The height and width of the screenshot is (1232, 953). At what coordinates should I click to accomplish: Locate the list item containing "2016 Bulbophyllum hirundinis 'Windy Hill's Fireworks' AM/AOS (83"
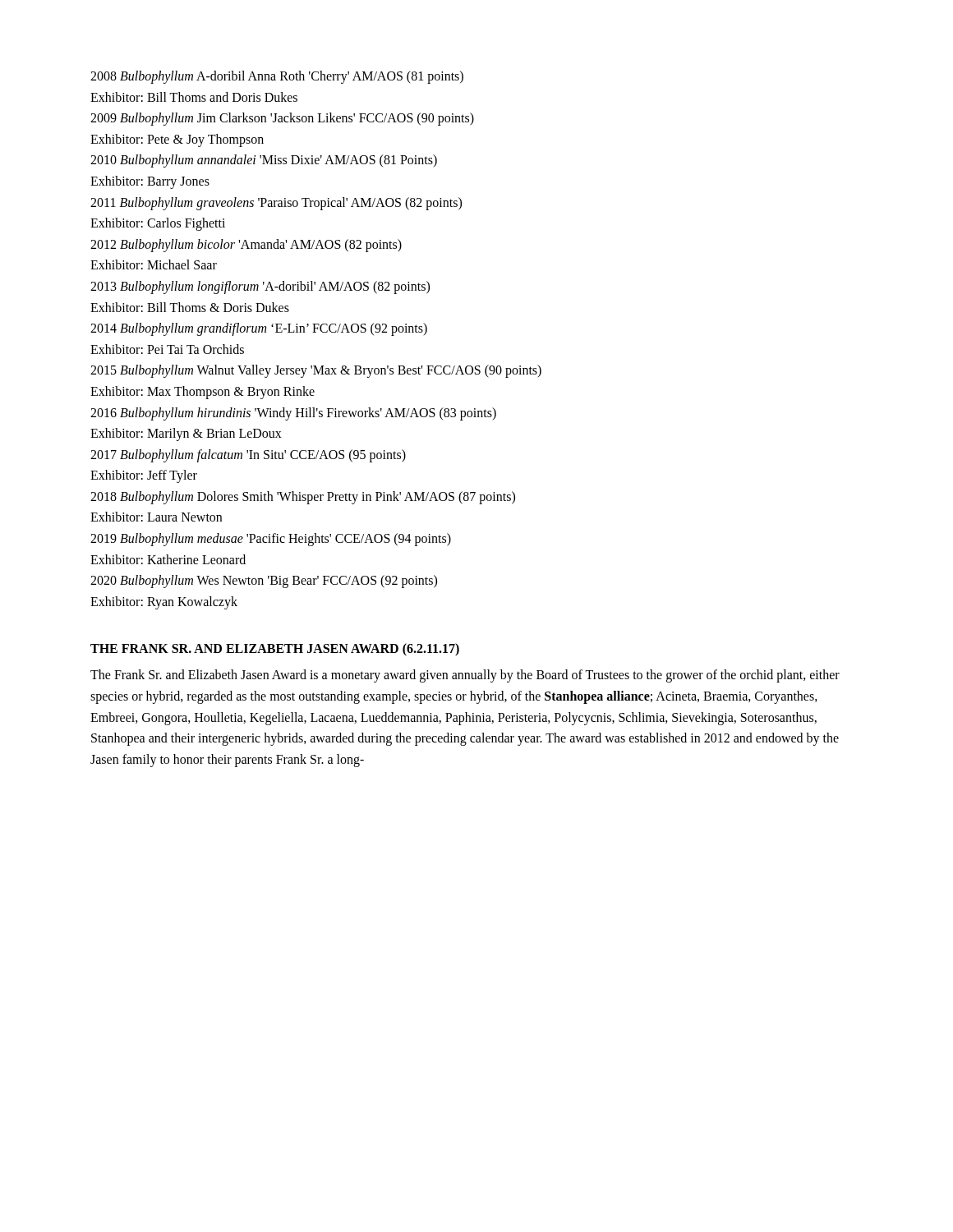(293, 412)
